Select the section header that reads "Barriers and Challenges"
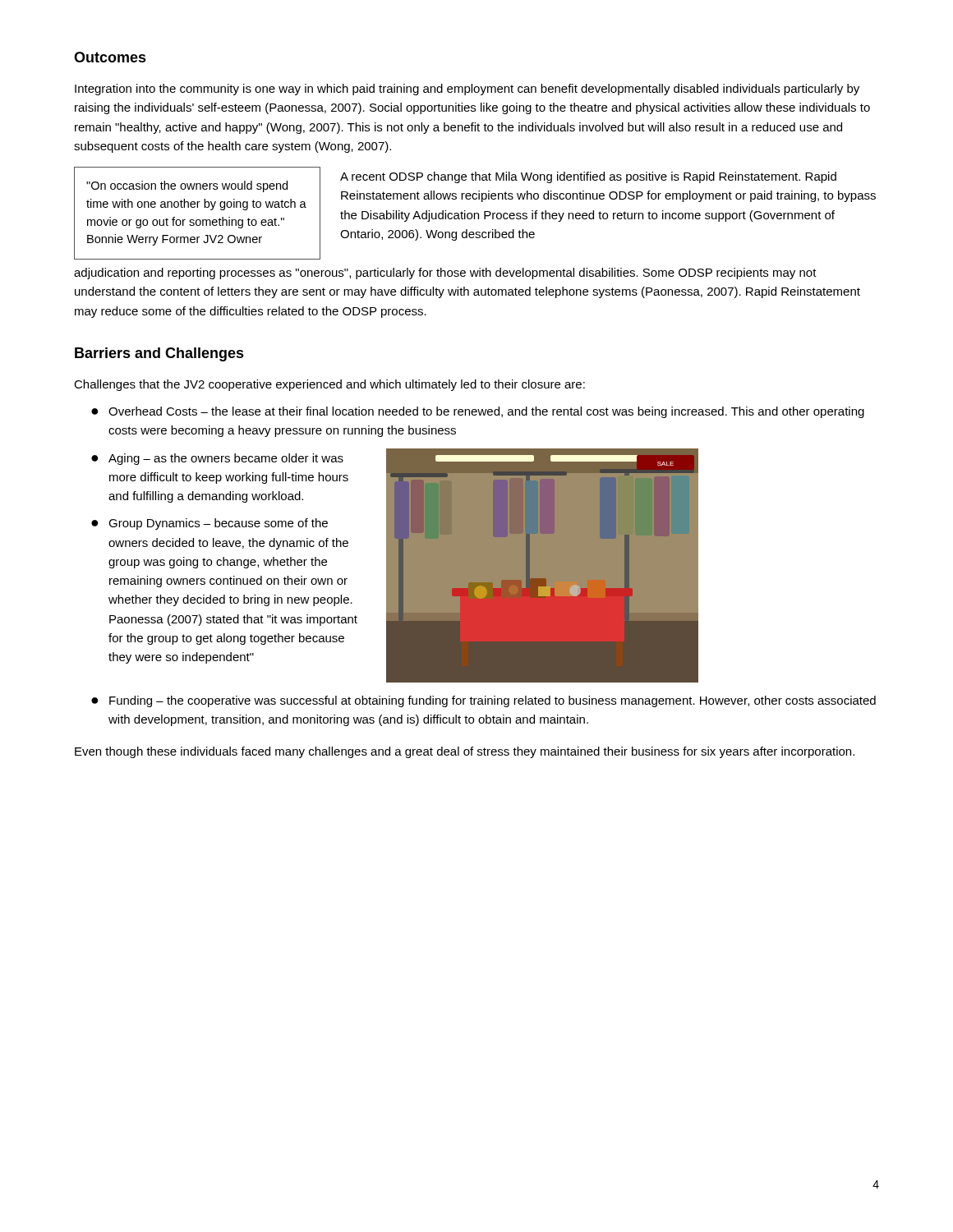The height and width of the screenshot is (1232, 953). (x=159, y=354)
